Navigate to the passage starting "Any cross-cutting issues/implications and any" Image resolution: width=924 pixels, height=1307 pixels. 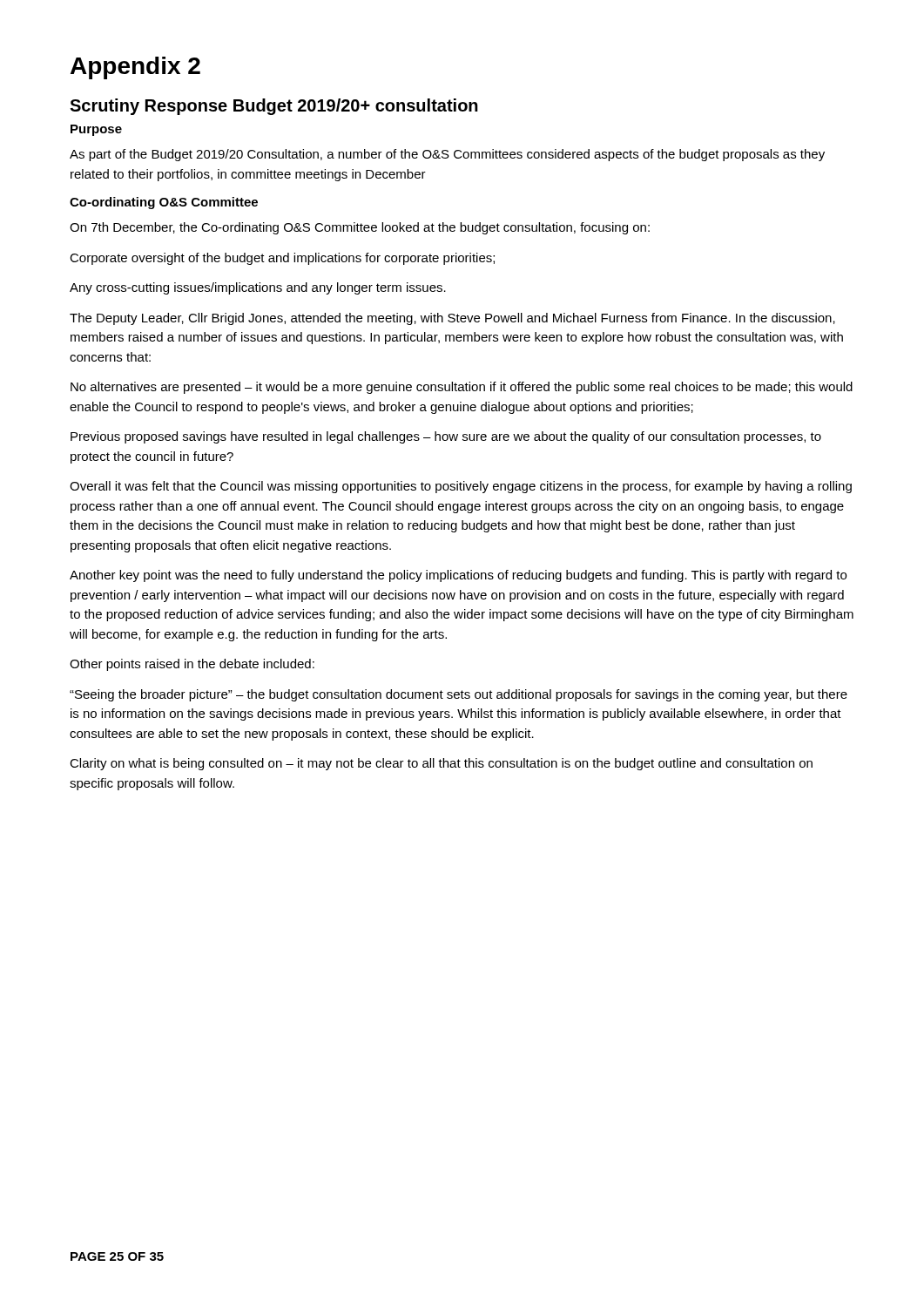[258, 287]
